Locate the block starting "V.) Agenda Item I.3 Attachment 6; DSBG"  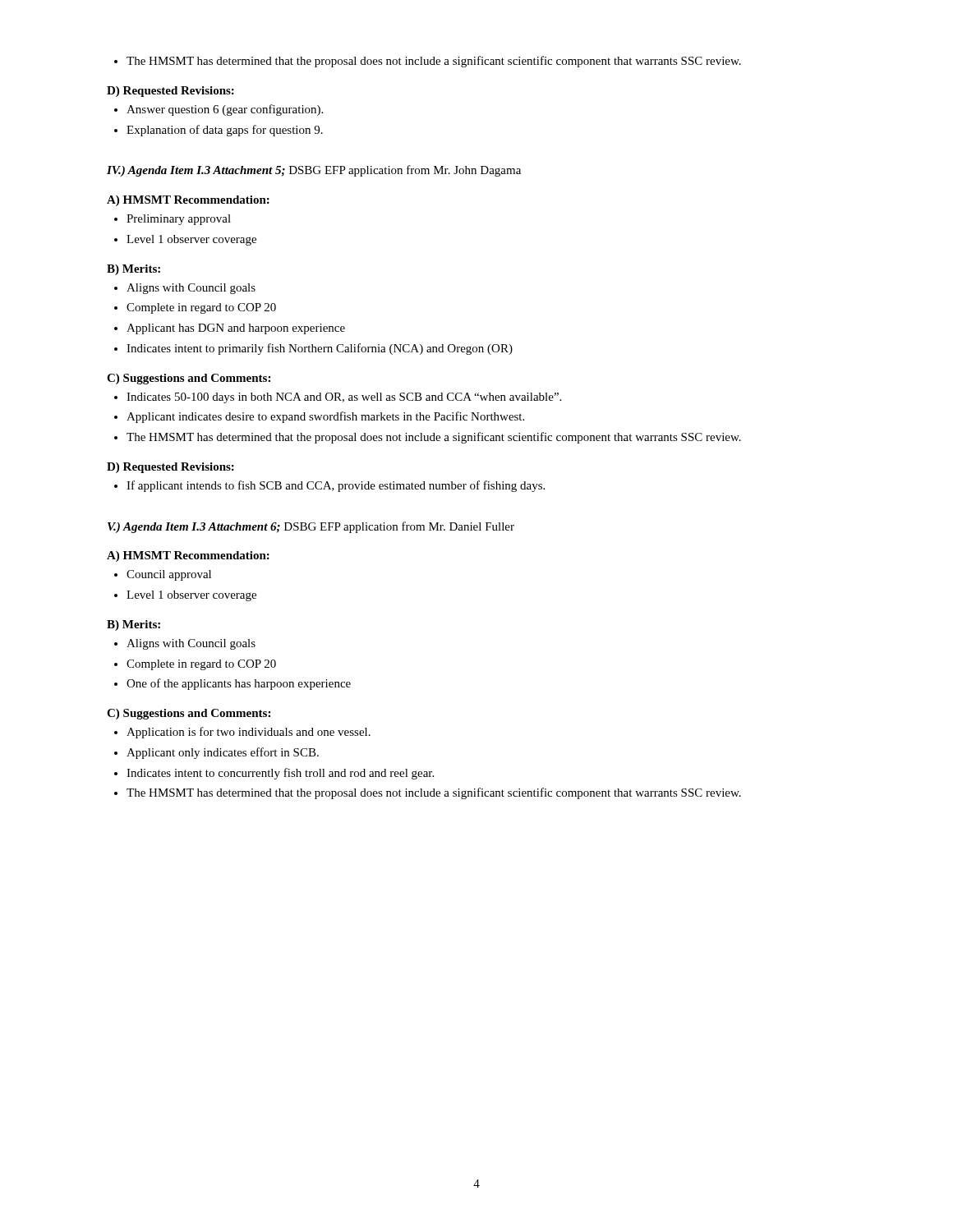pos(311,526)
